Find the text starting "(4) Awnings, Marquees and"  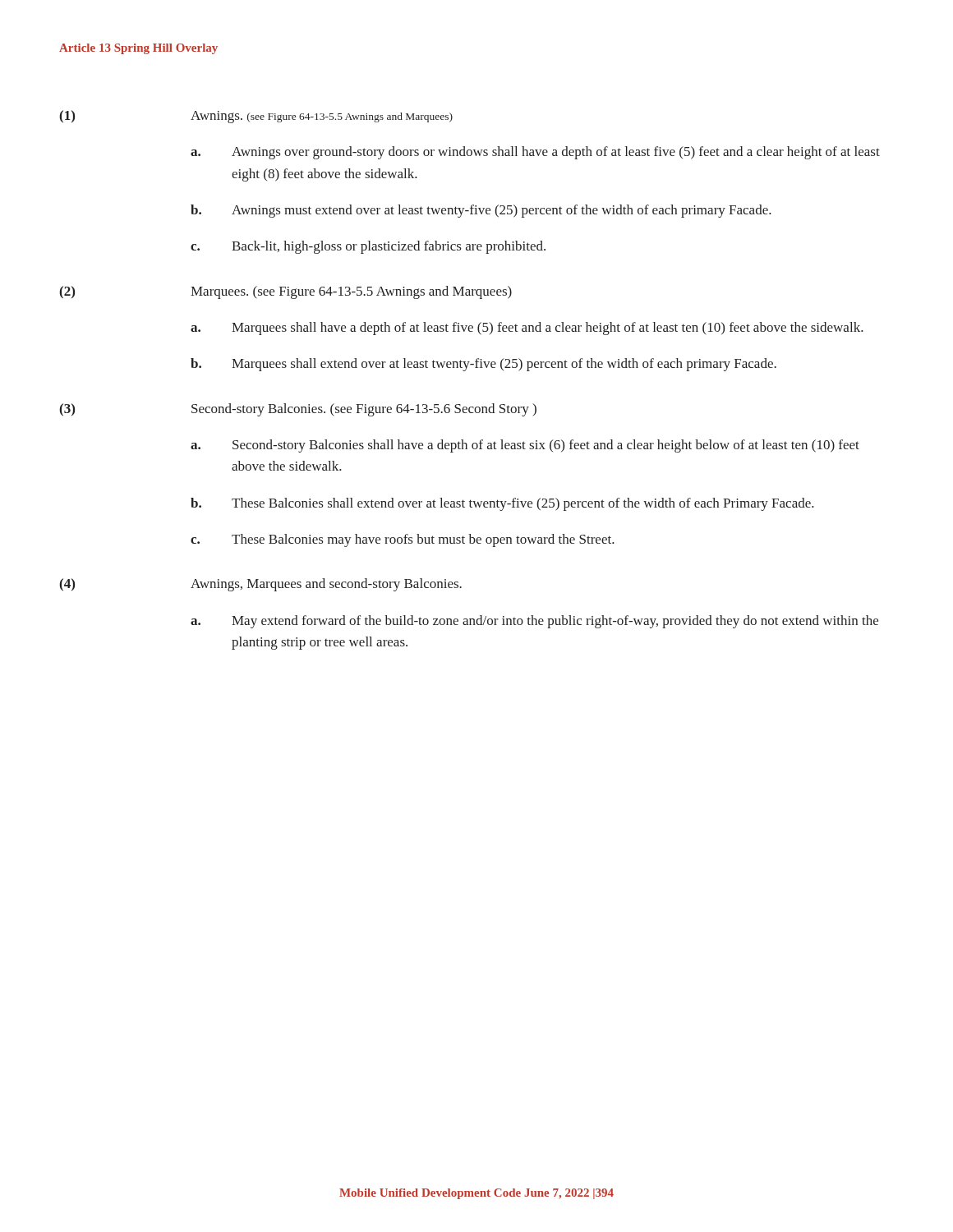260,585
